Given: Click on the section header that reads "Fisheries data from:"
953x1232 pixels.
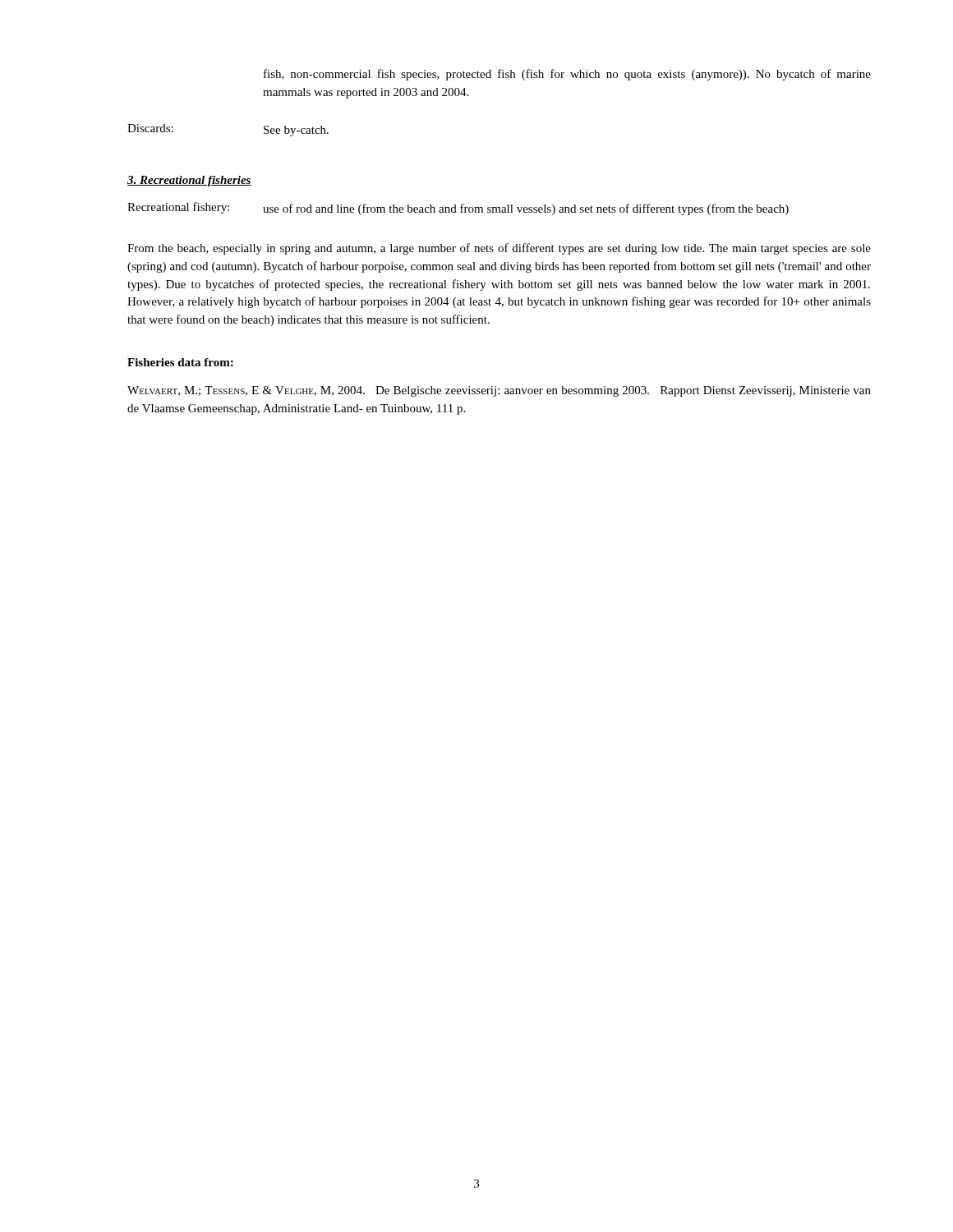Looking at the screenshot, I should coord(180,362).
